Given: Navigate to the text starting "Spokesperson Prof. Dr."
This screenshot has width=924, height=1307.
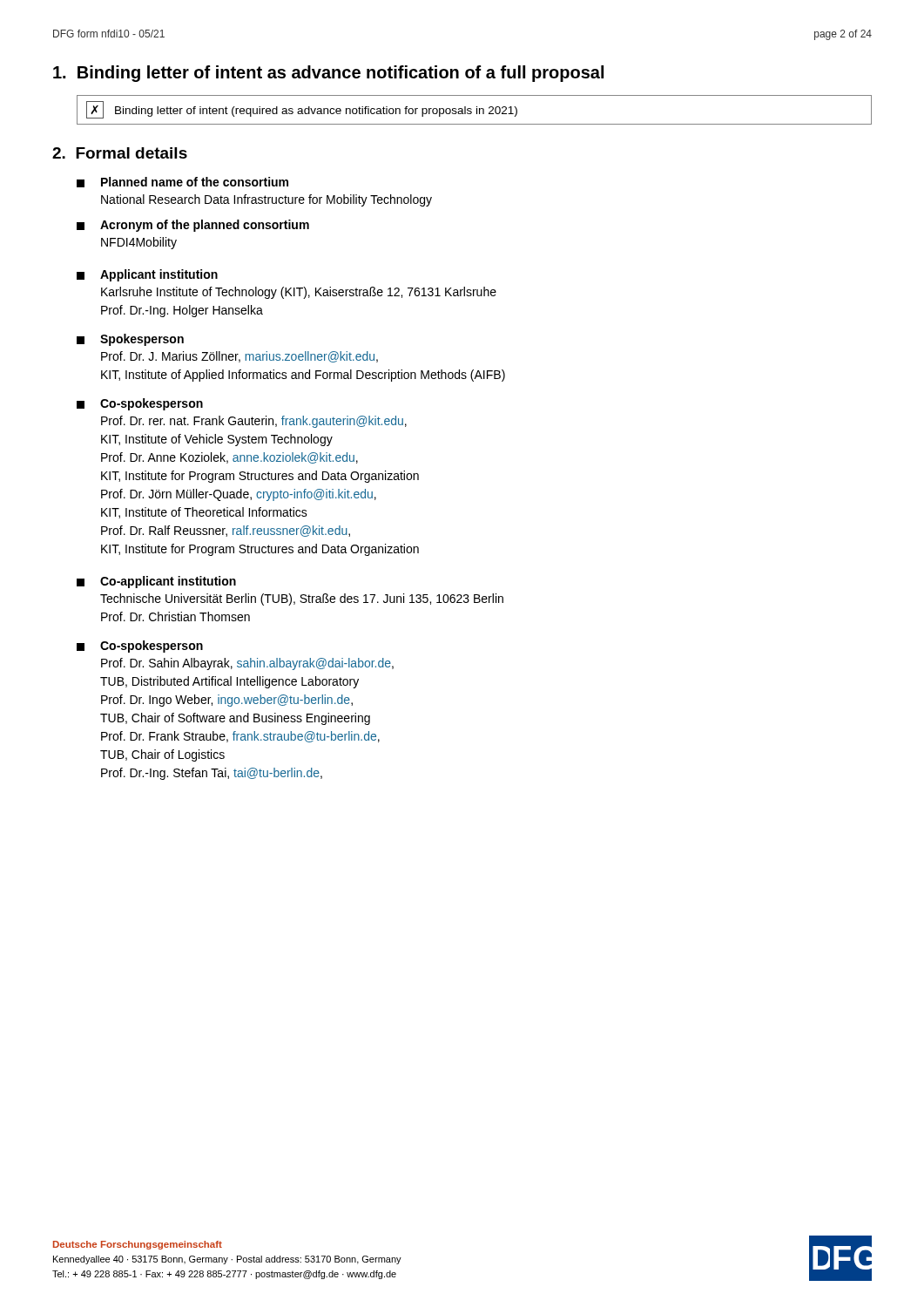Looking at the screenshot, I should pyautogui.click(x=474, y=358).
